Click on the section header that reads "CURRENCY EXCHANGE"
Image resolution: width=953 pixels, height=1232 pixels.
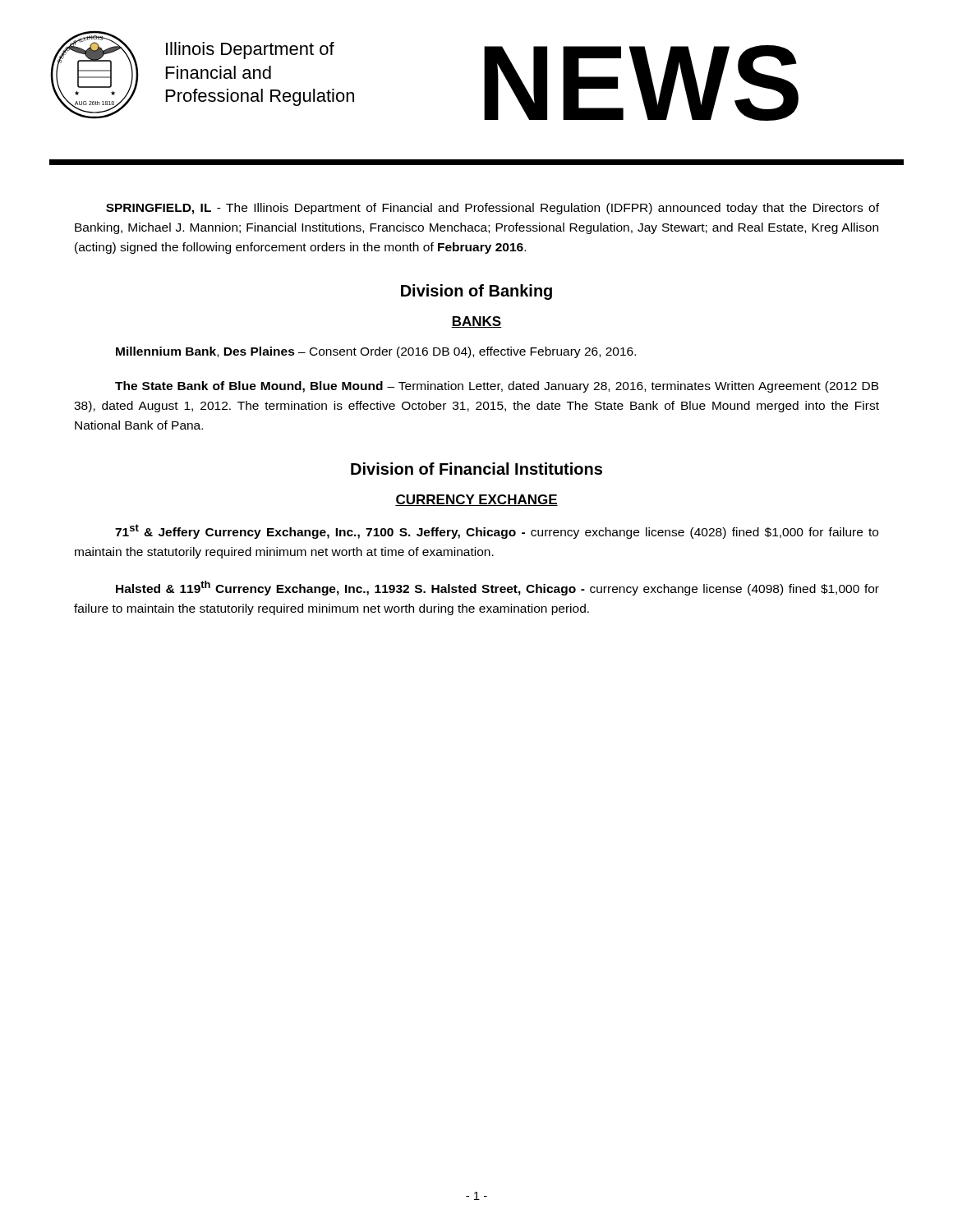[x=476, y=500]
